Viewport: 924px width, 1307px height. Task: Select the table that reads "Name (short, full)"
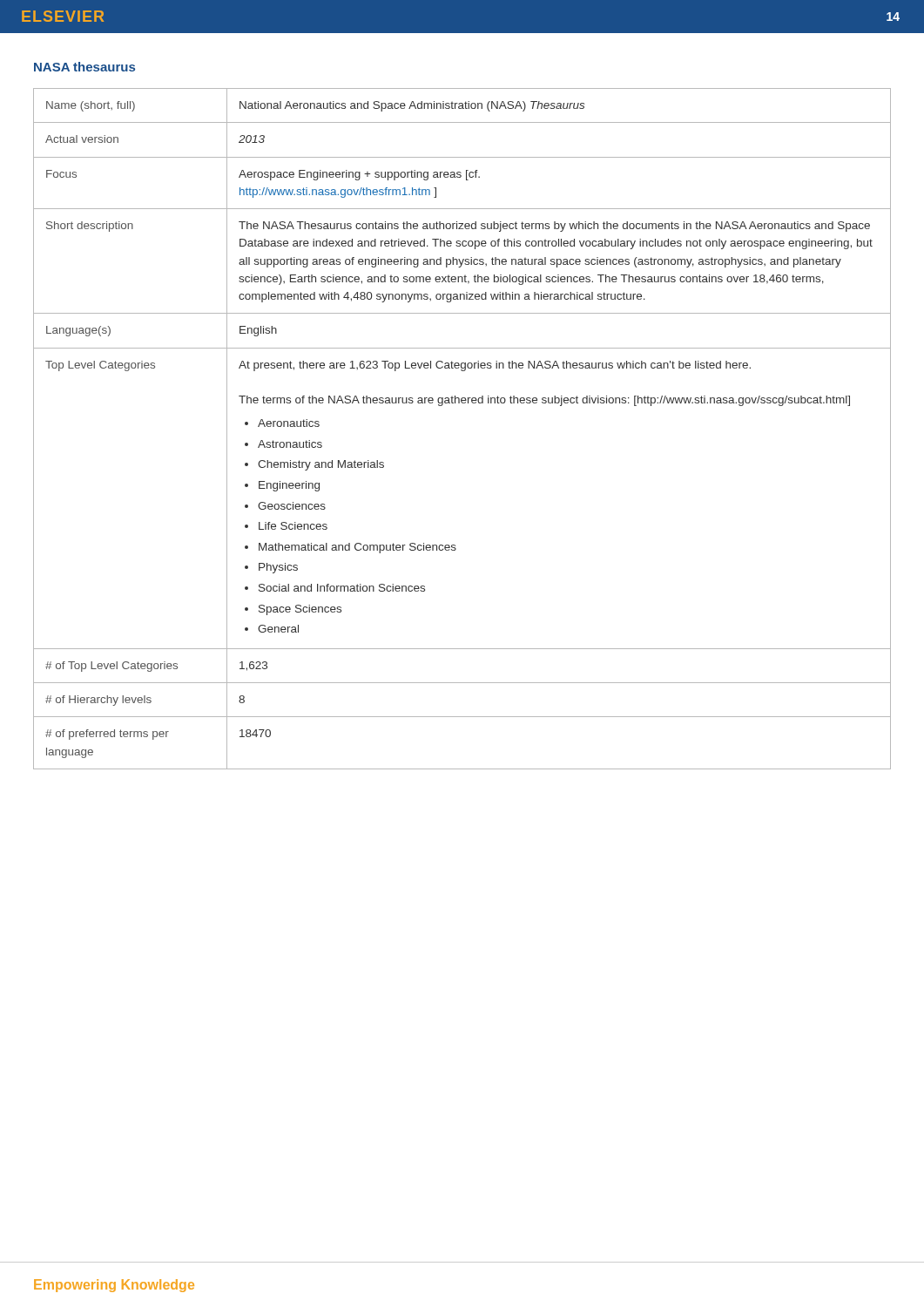[462, 429]
